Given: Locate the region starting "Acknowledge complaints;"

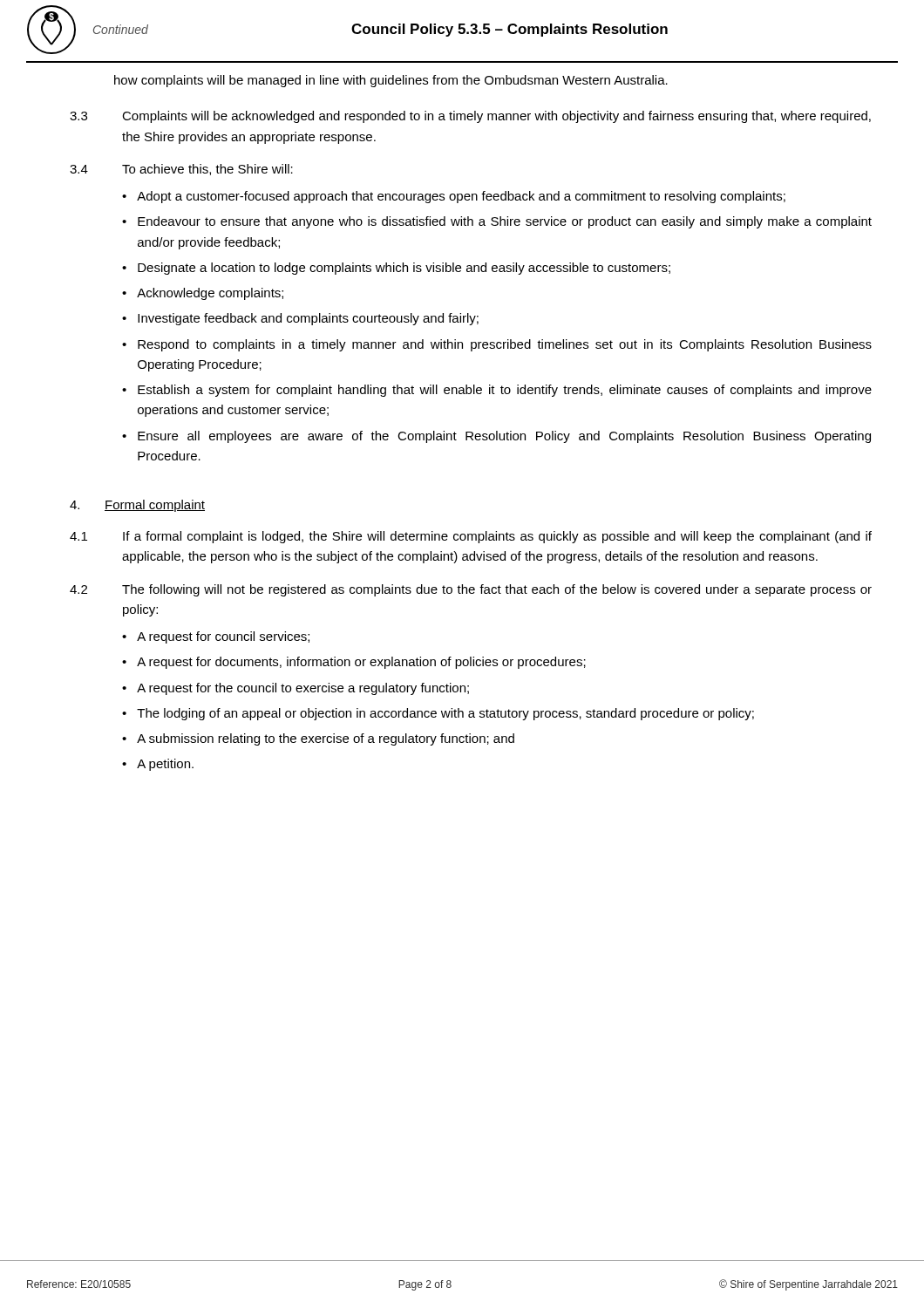Looking at the screenshot, I should tap(210, 294).
